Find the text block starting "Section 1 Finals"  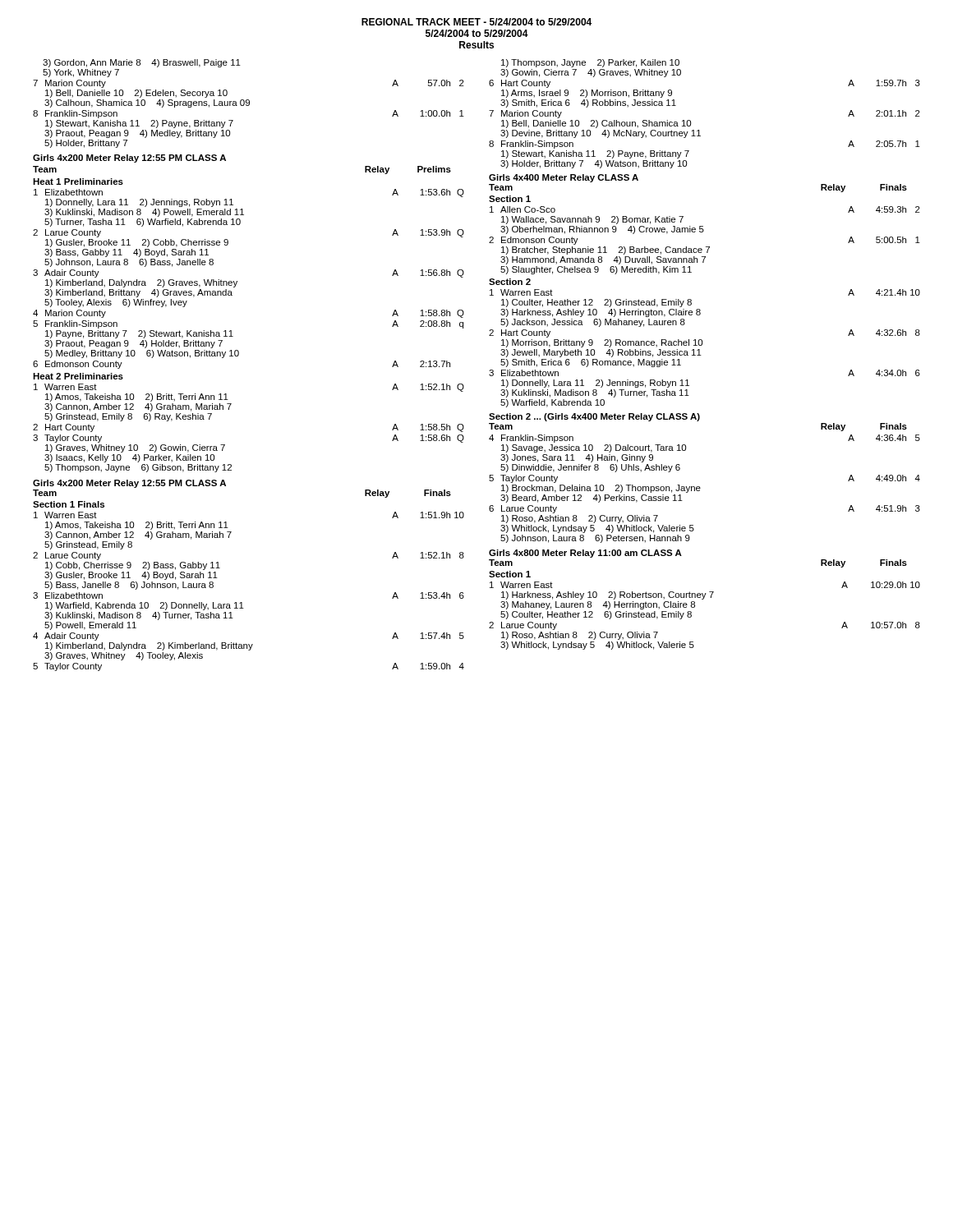coord(69,504)
